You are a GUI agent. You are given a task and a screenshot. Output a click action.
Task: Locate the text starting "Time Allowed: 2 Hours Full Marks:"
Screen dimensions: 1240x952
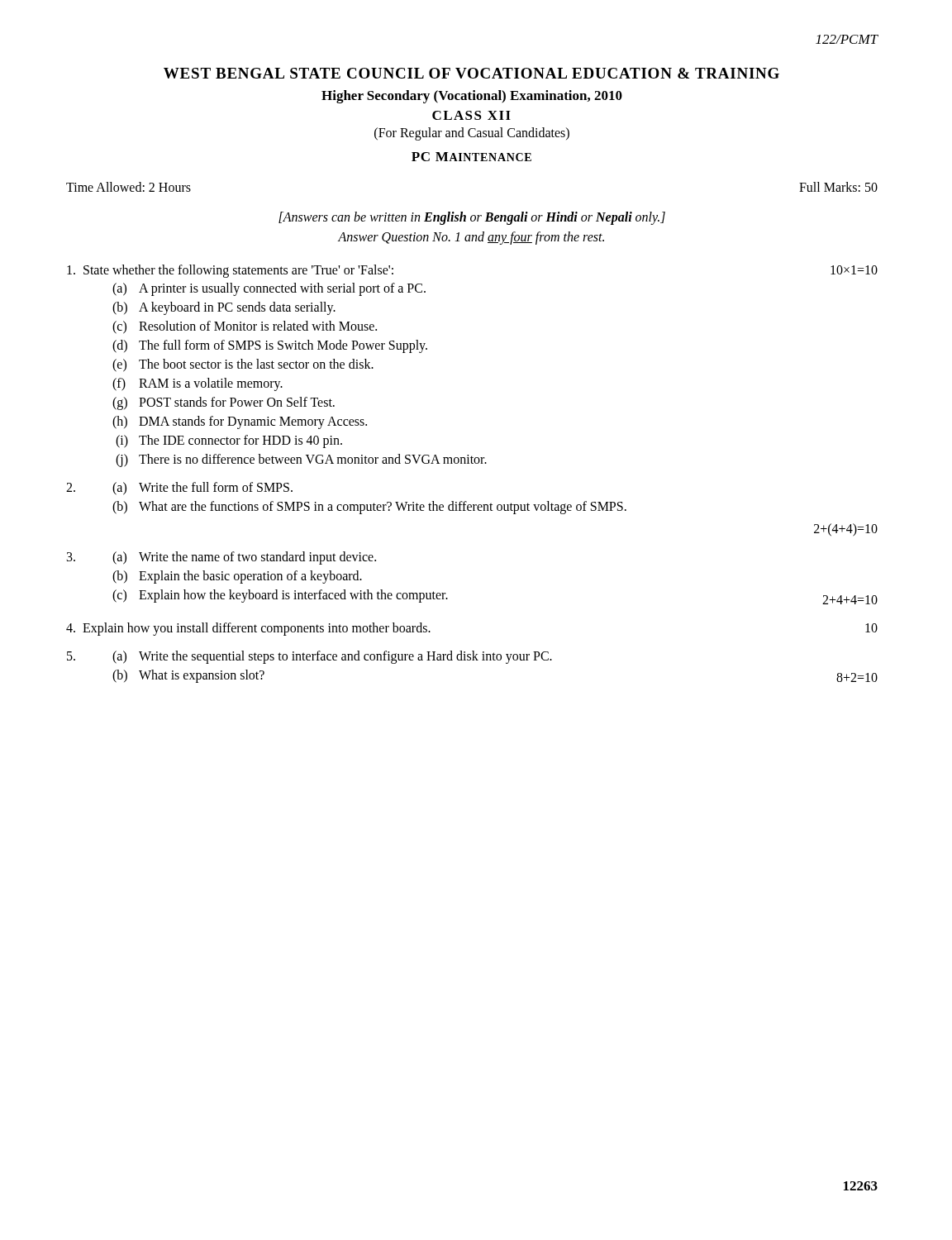pos(132,186)
